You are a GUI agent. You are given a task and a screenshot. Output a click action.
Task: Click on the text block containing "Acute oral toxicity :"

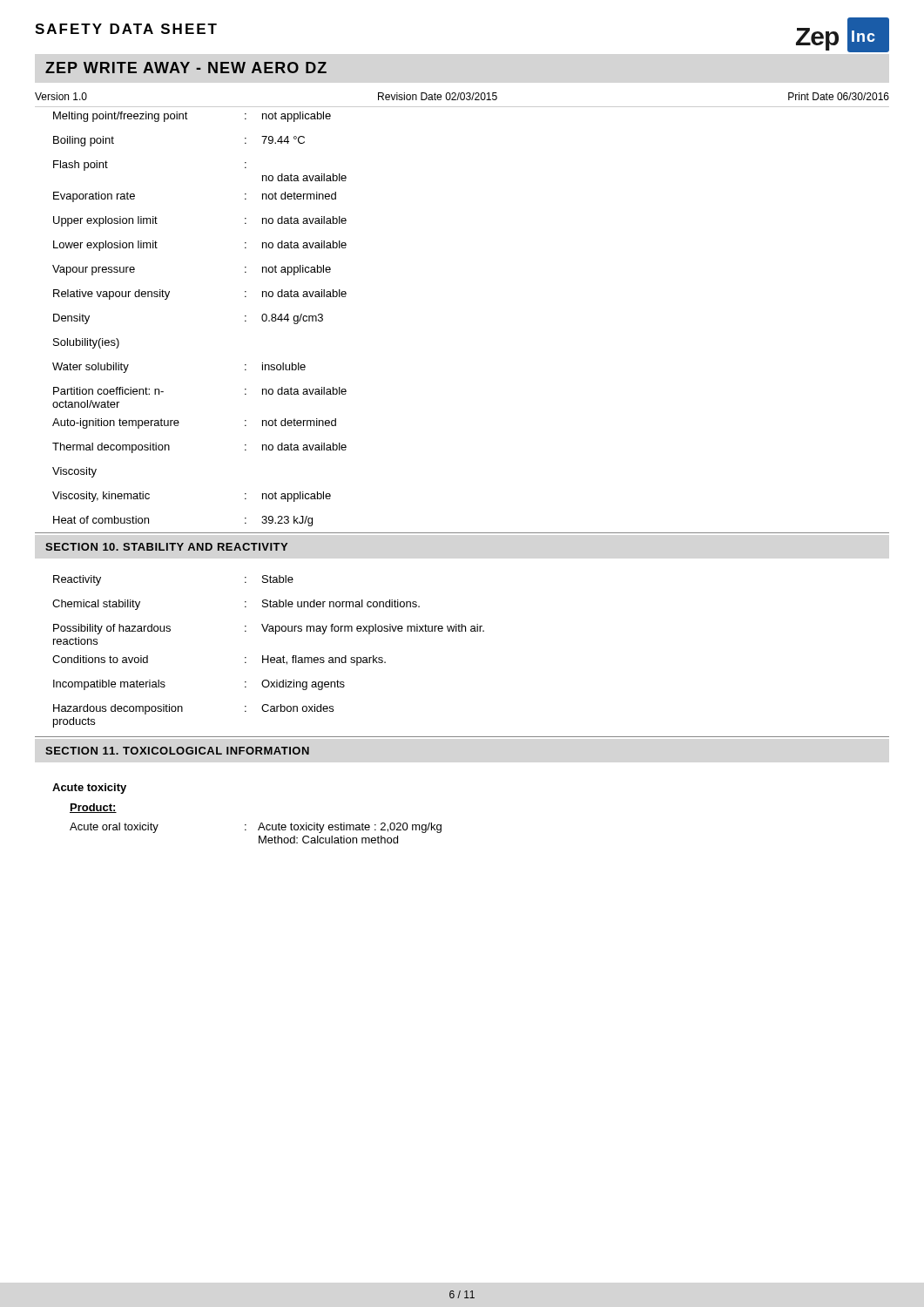click(x=256, y=828)
